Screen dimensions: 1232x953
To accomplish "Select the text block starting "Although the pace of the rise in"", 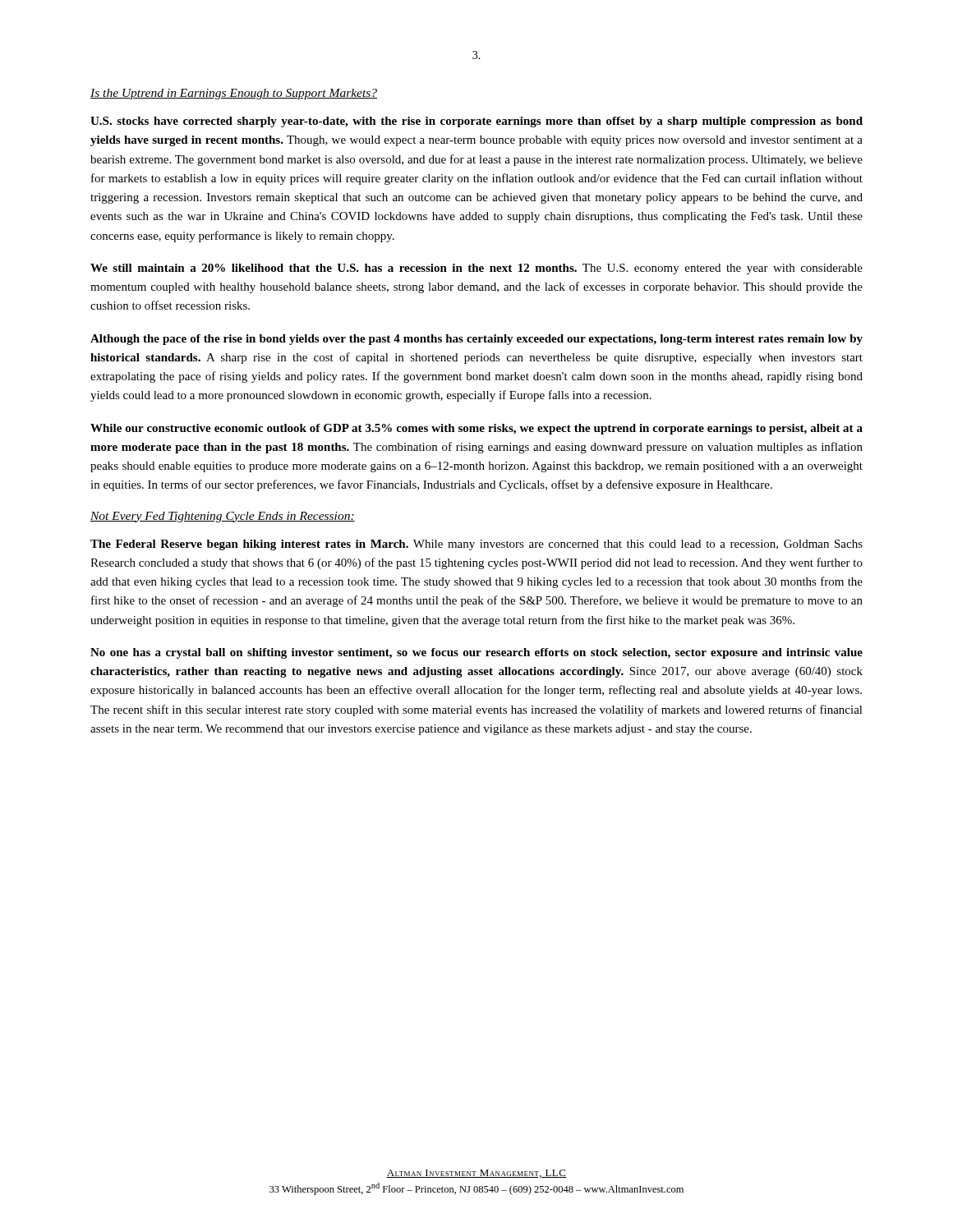I will [x=476, y=367].
